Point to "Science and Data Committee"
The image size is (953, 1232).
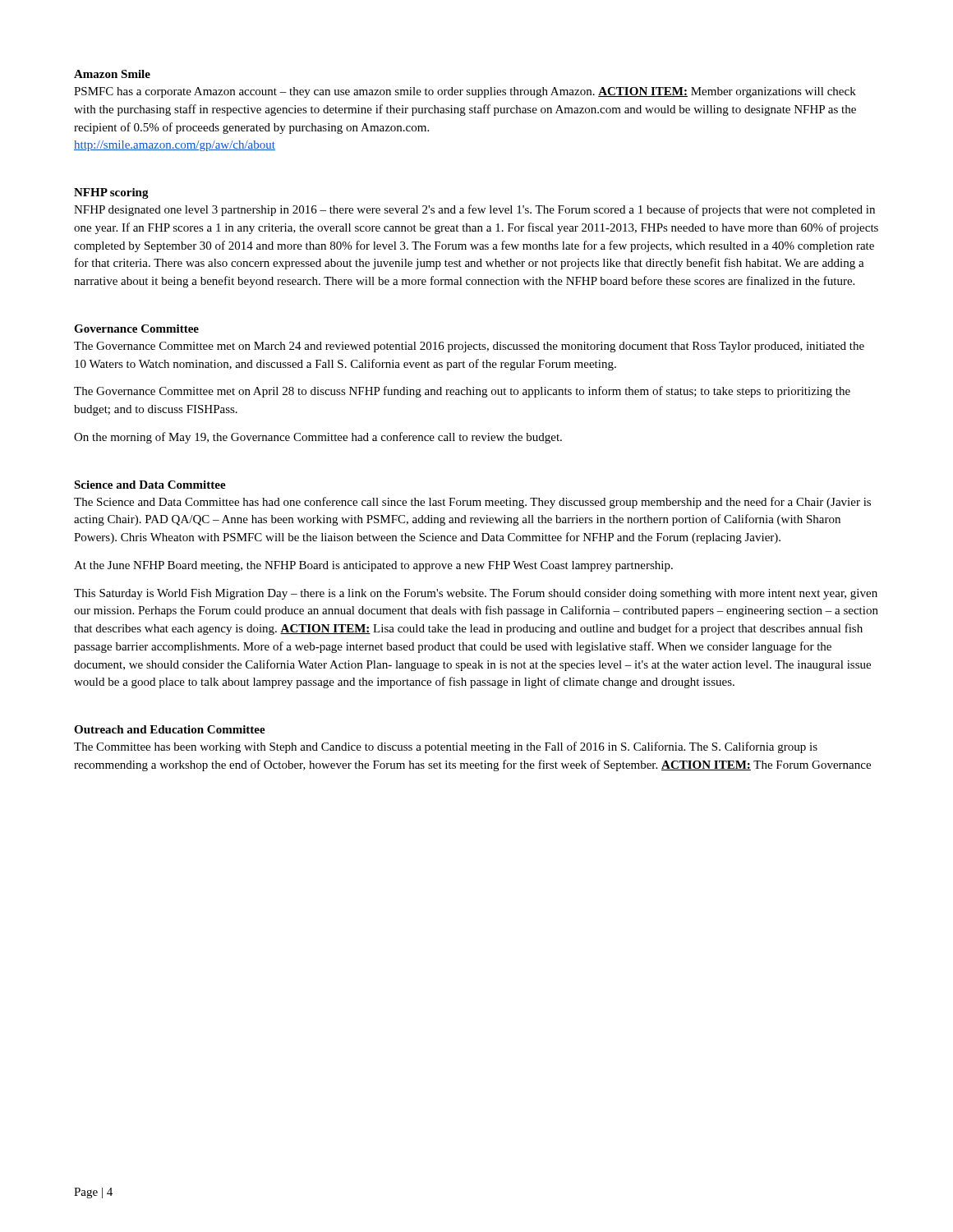150,484
